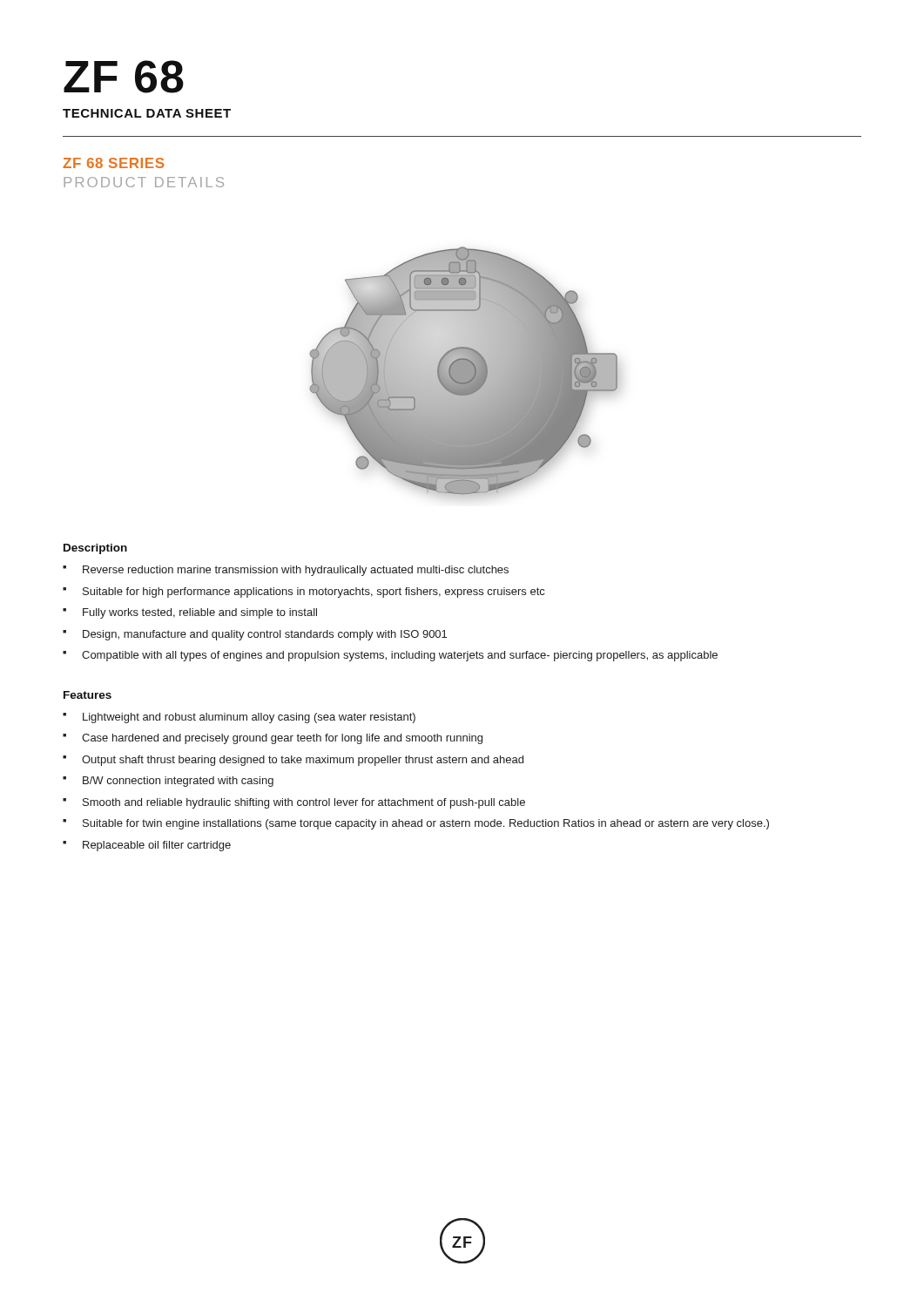Find the list item that says "Suitable for twin"
The height and width of the screenshot is (1307, 924).
click(426, 823)
